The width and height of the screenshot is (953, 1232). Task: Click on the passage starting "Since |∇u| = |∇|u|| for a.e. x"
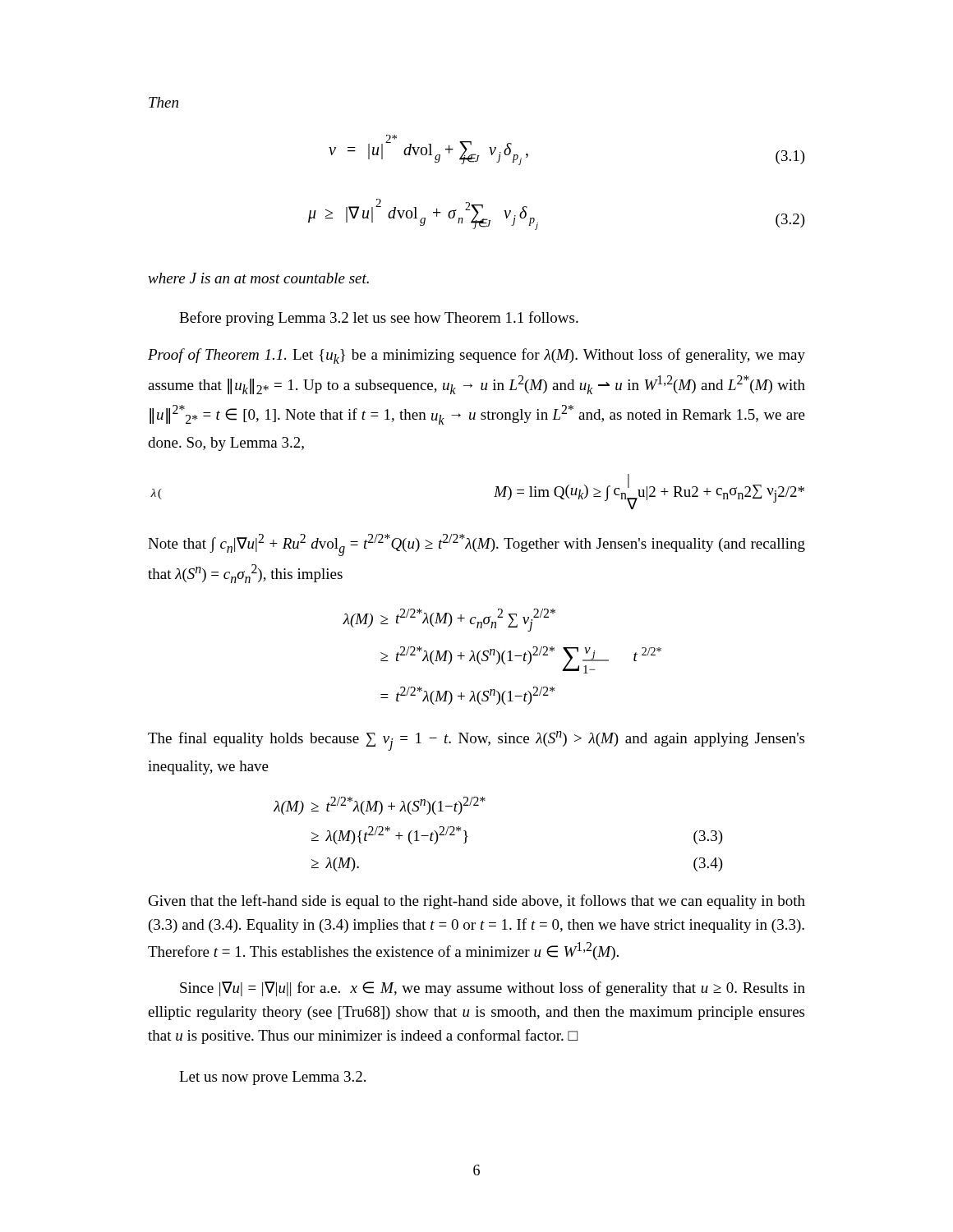[x=476, y=1011]
